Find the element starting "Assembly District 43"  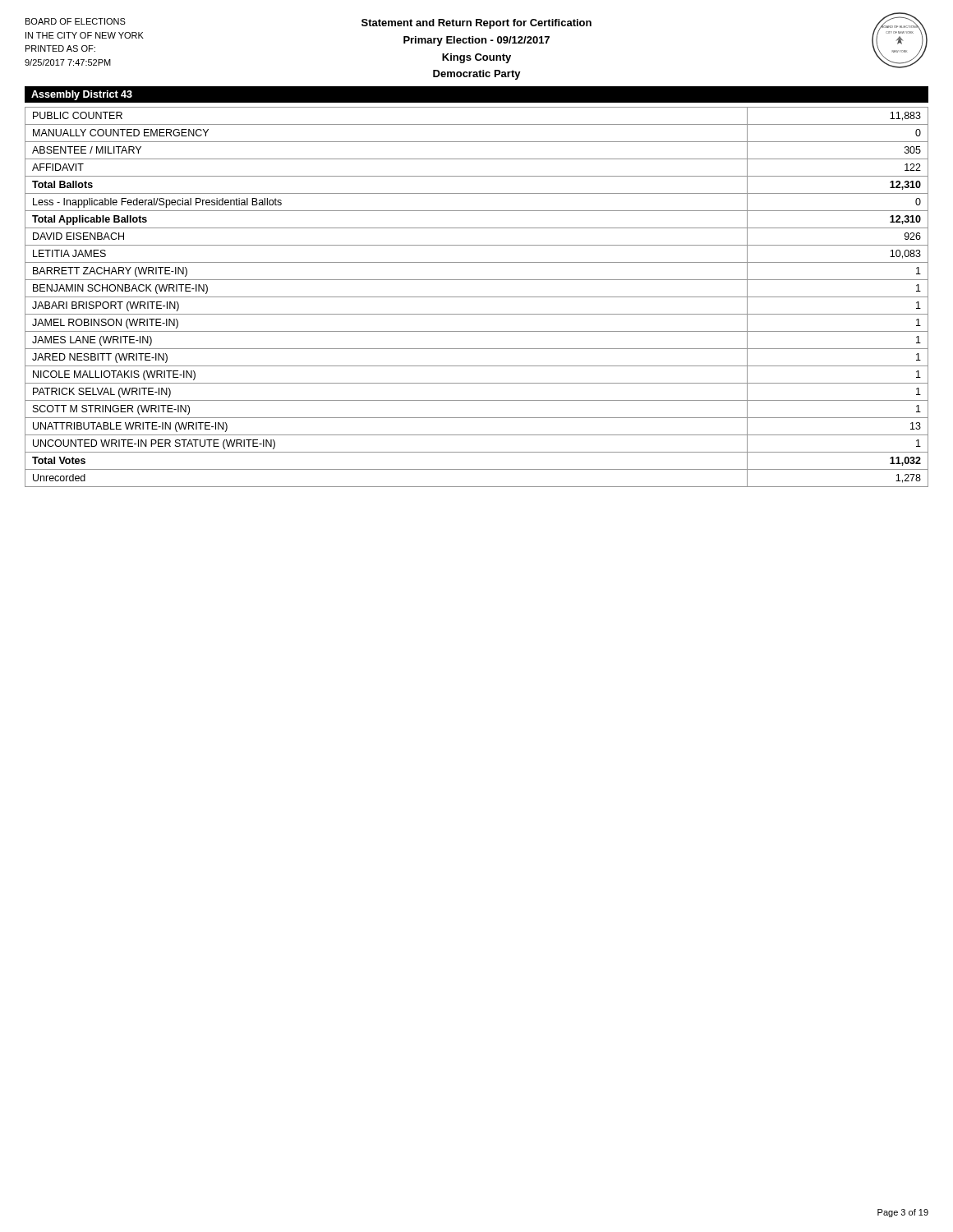click(x=82, y=94)
